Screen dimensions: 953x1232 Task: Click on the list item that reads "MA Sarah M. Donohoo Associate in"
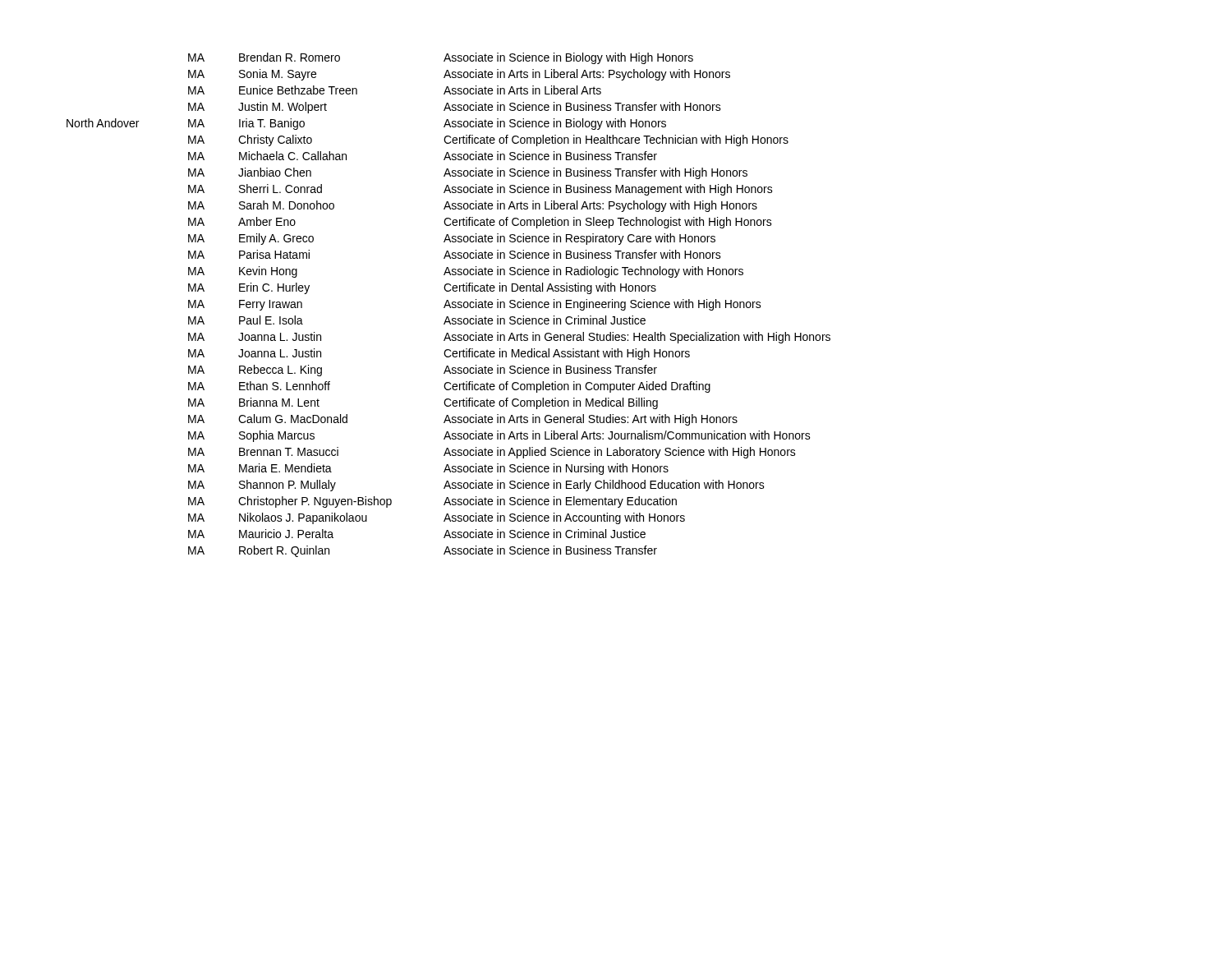coord(616,205)
